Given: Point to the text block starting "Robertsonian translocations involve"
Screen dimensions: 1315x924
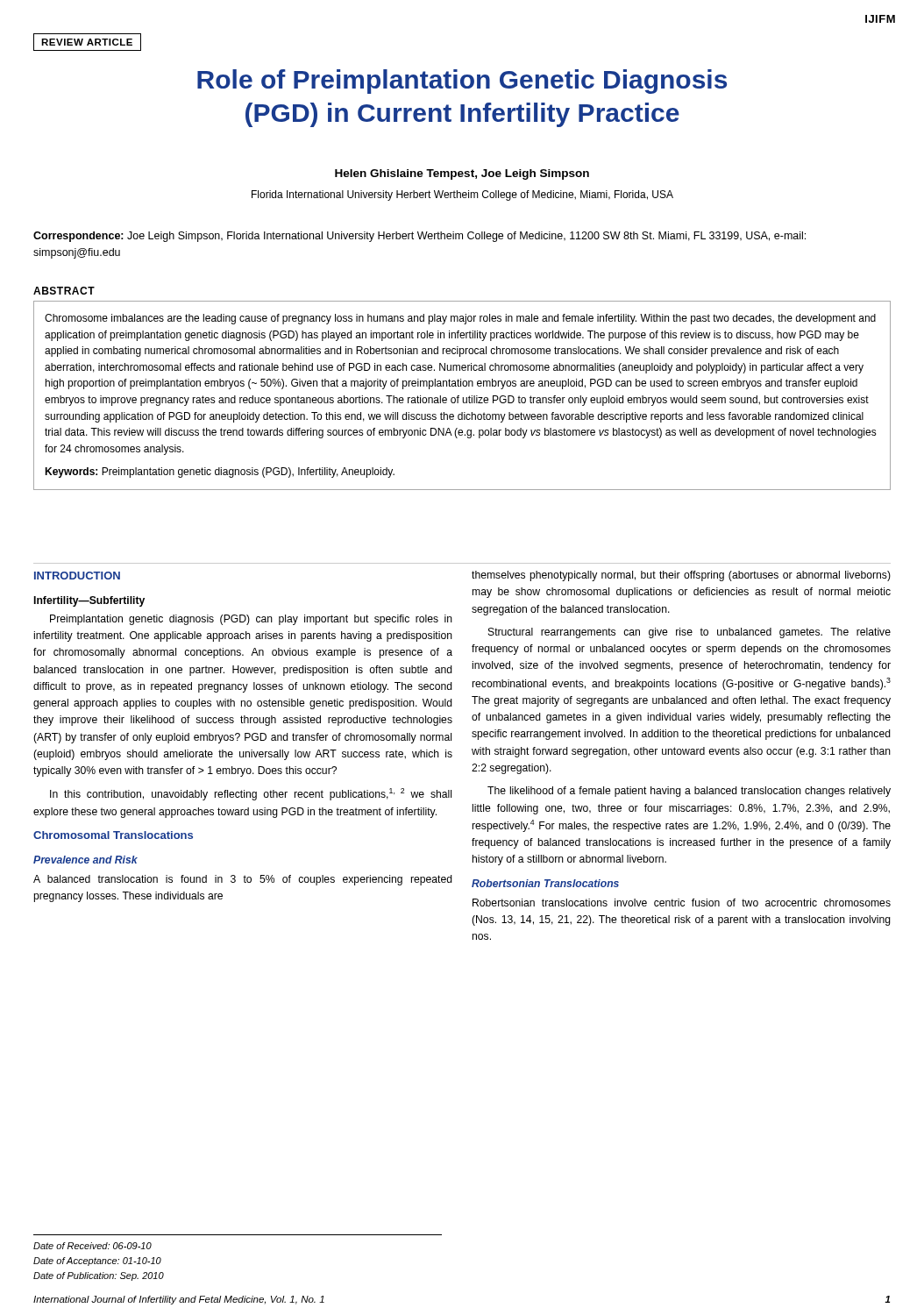Looking at the screenshot, I should click(681, 920).
